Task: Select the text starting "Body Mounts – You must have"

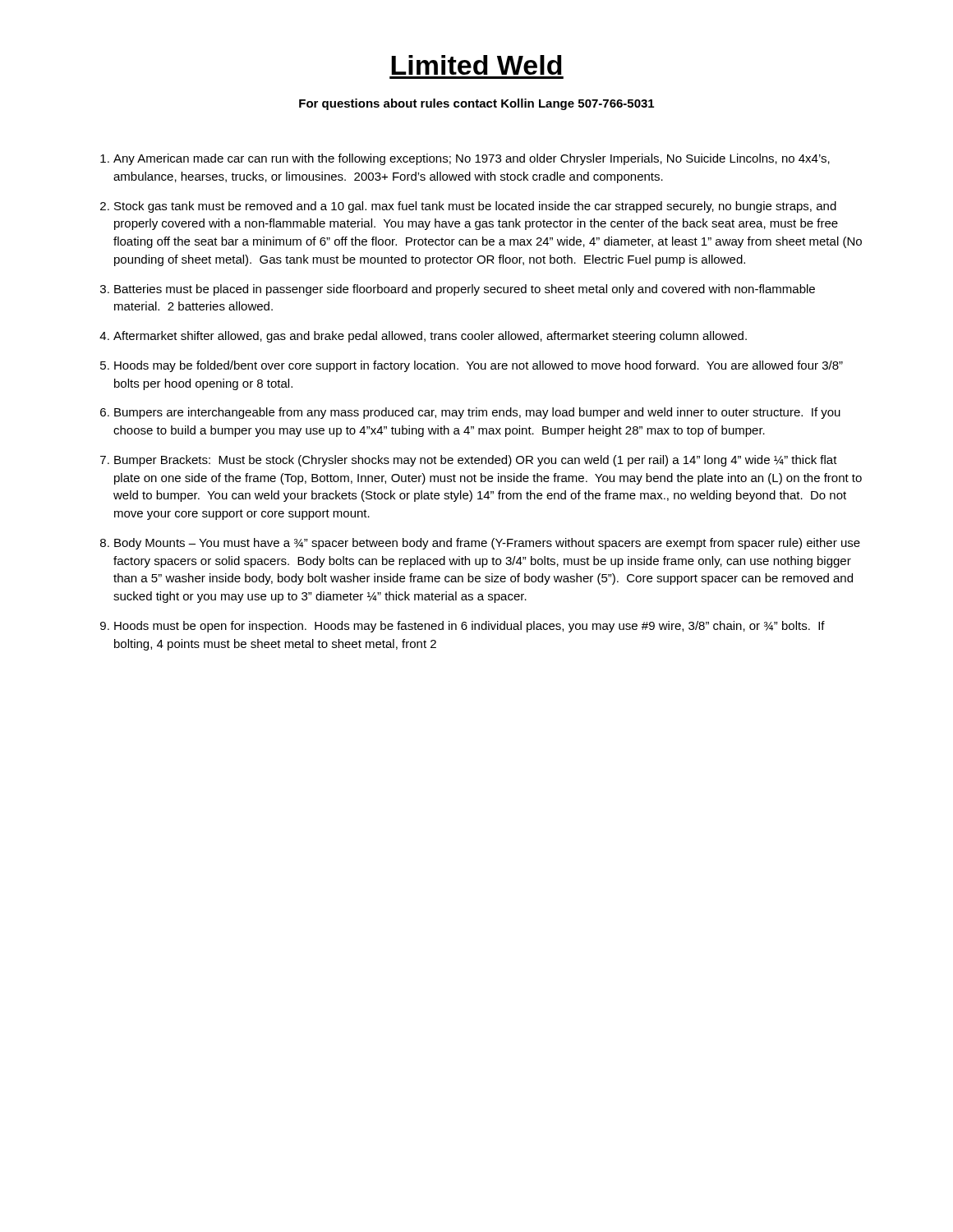Action: coord(487,569)
